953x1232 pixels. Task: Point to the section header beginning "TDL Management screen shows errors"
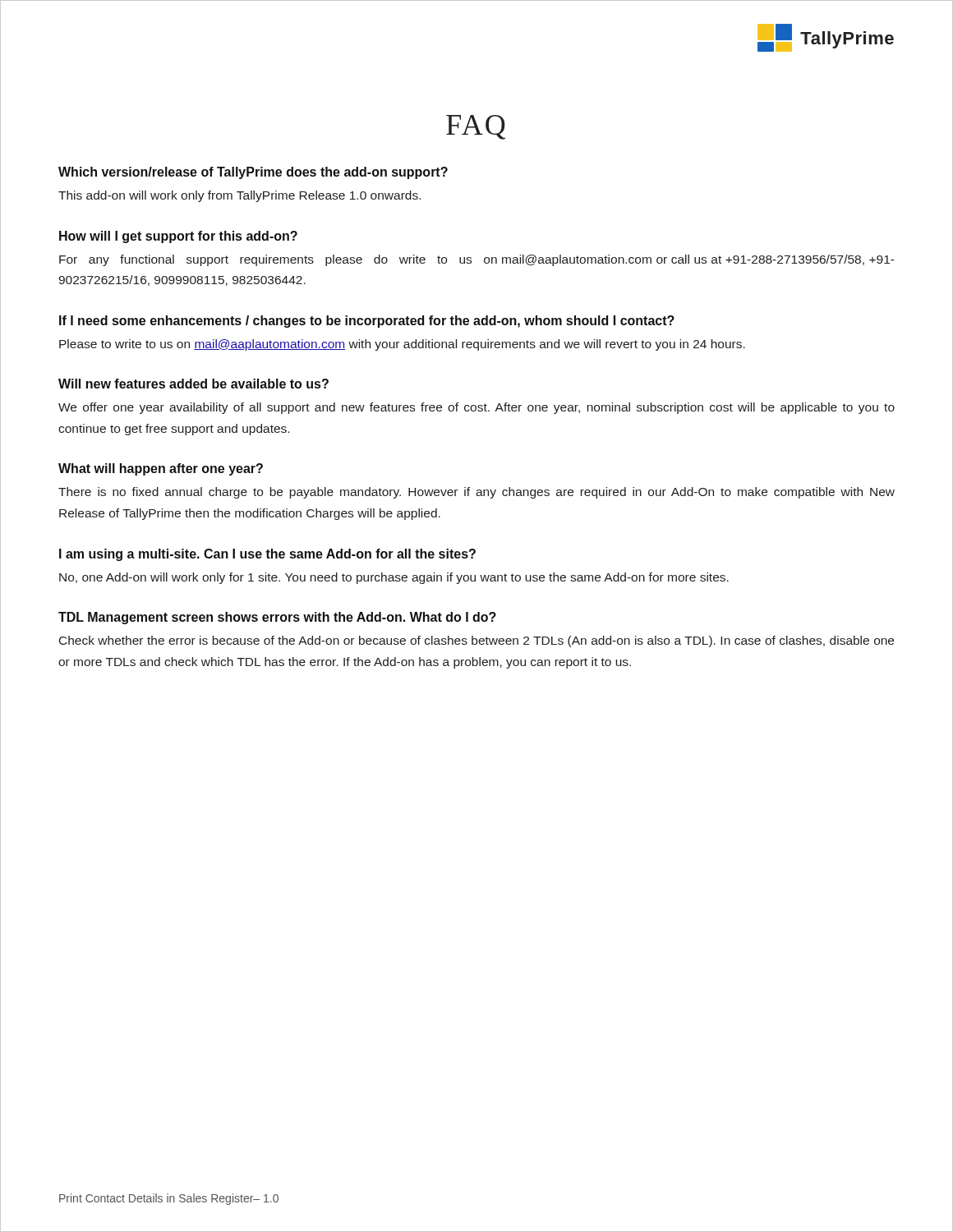tap(277, 617)
